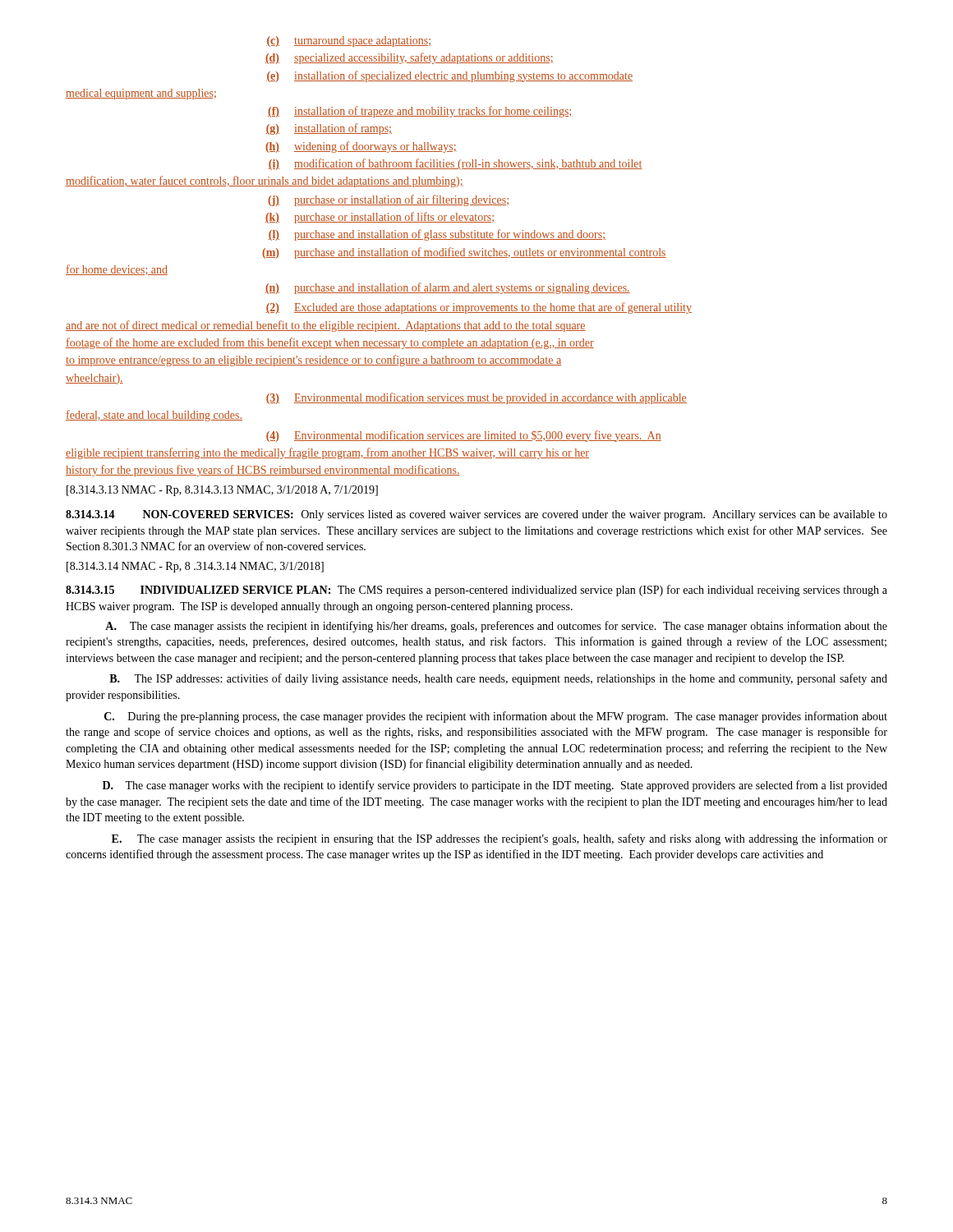Locate the list item containing "(4) Environmental modification"
The width and height of the screenshot is (953, 1232).
click(476, 436)
